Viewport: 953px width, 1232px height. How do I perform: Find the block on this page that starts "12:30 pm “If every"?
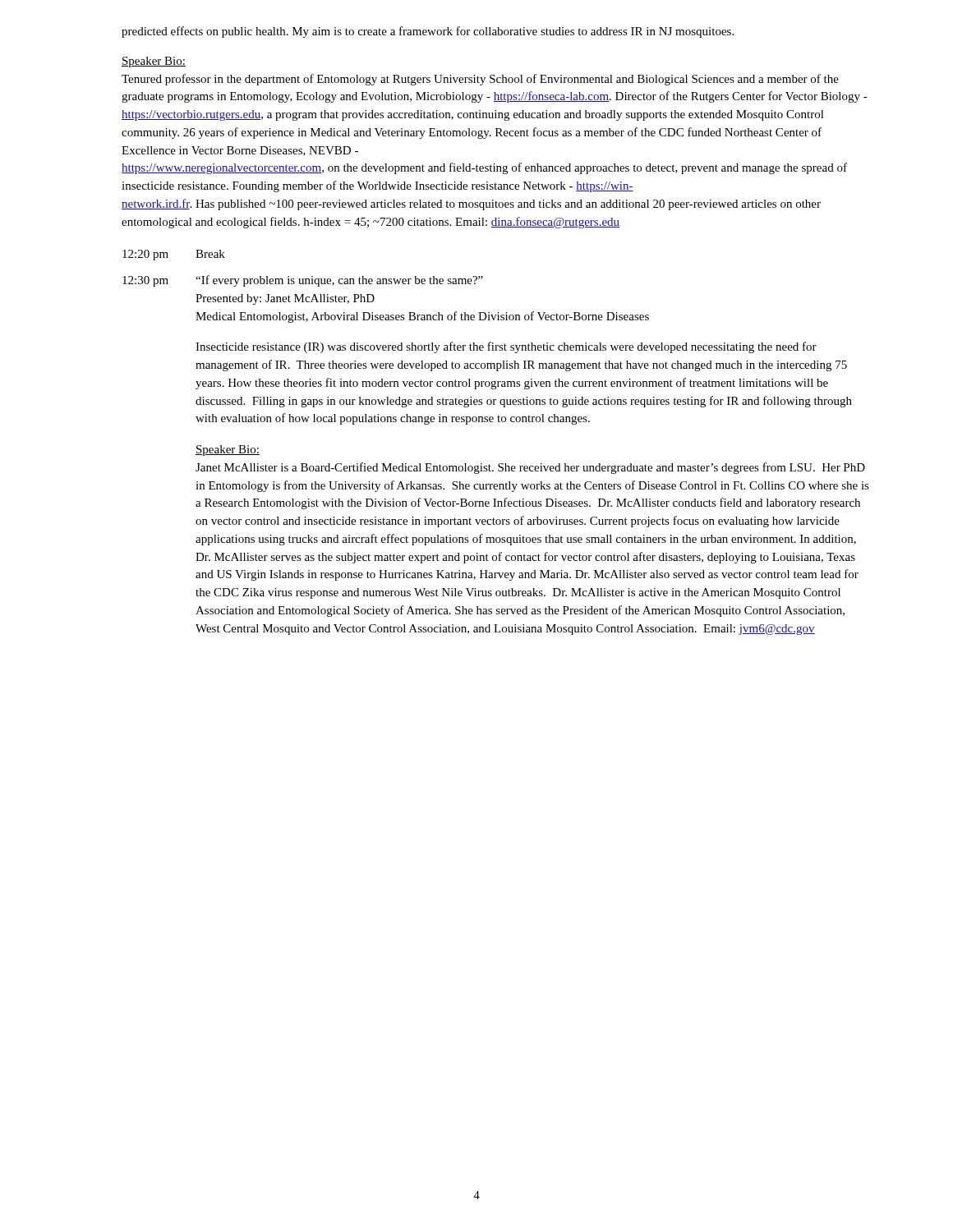click(385, 299)
